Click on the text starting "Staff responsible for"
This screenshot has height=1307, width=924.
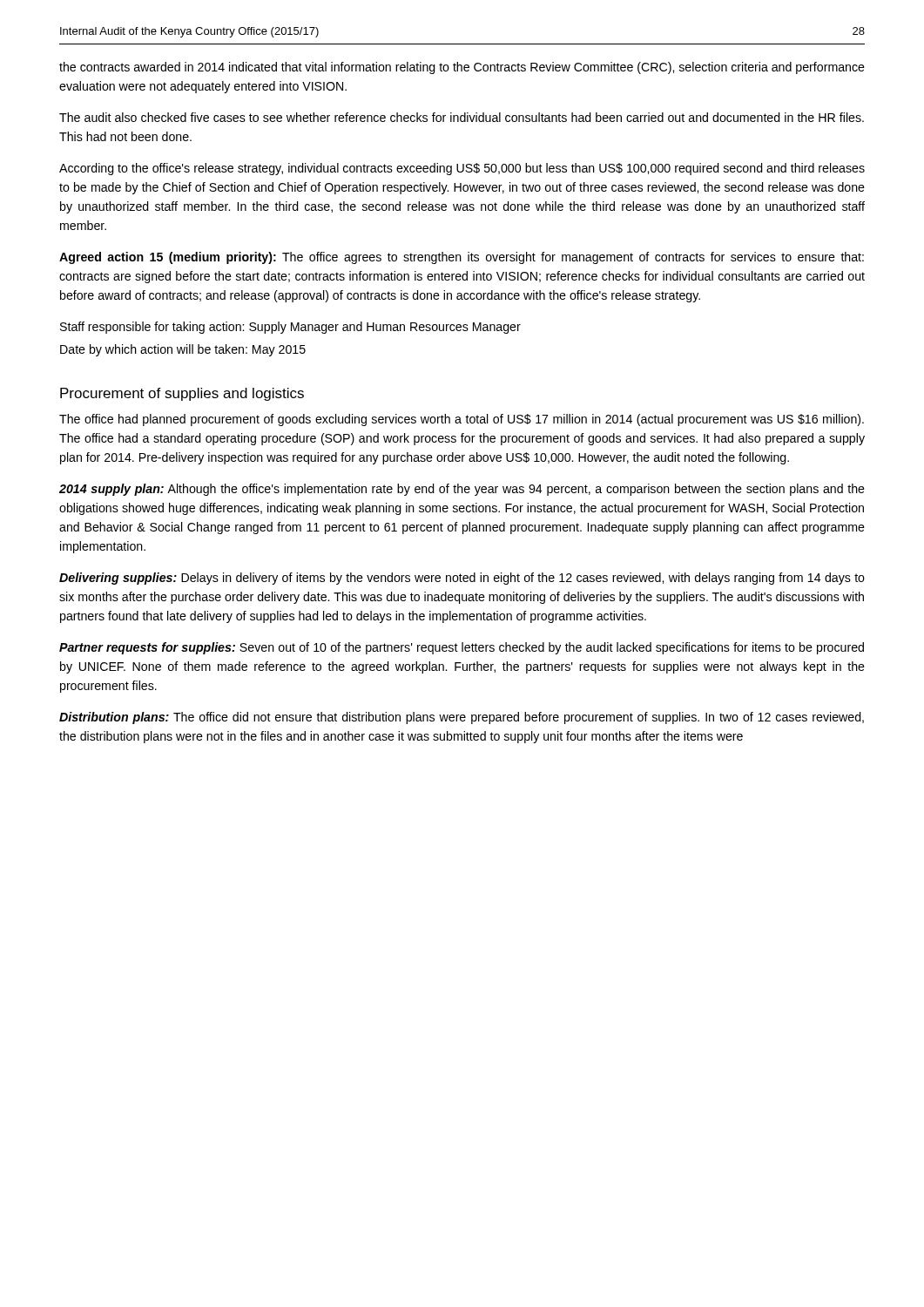coord(290,327)
